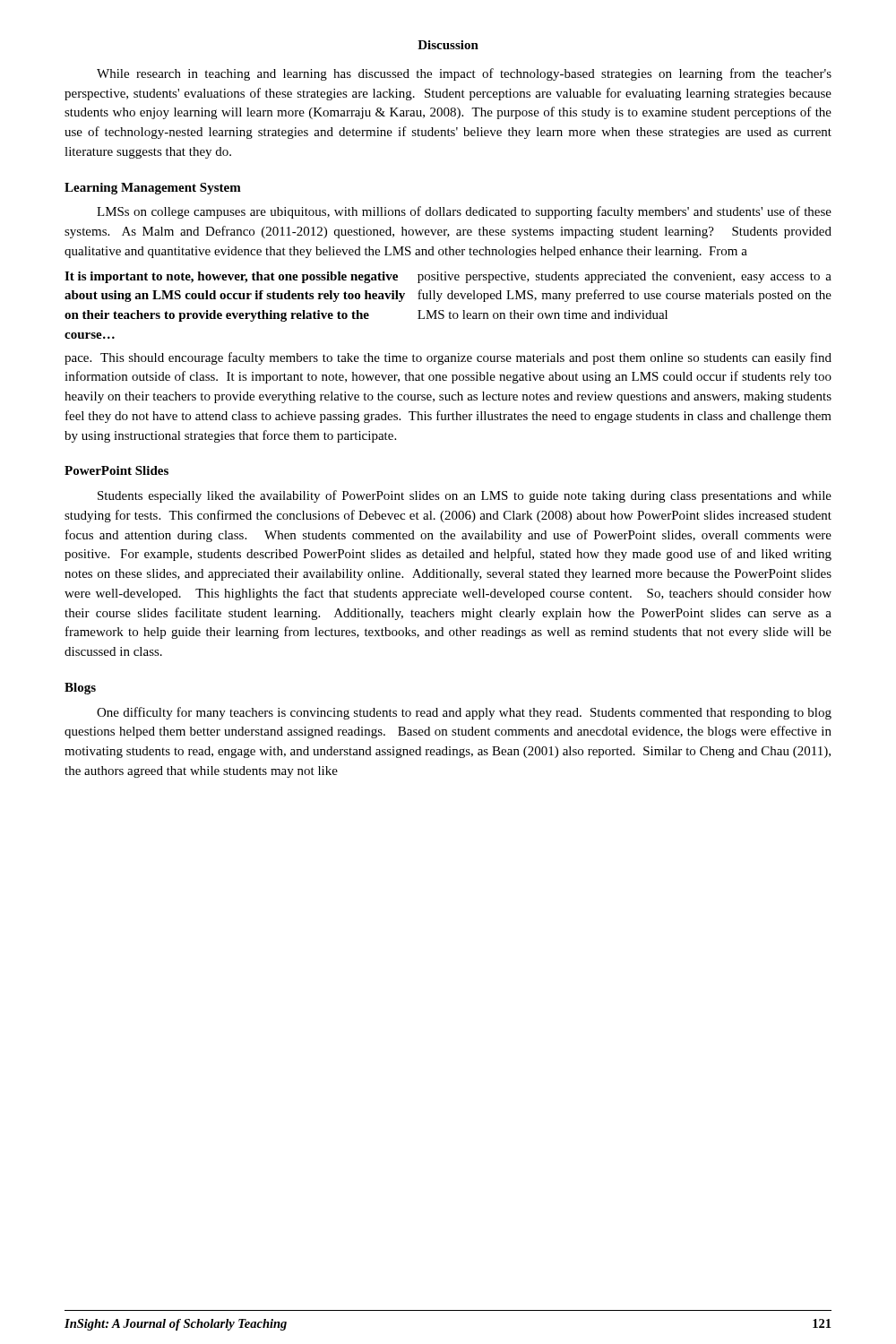This screenshot has width=896, height=1344.
Task: Locate the passage starting "Learning Management System"
Action: [153, 187]
